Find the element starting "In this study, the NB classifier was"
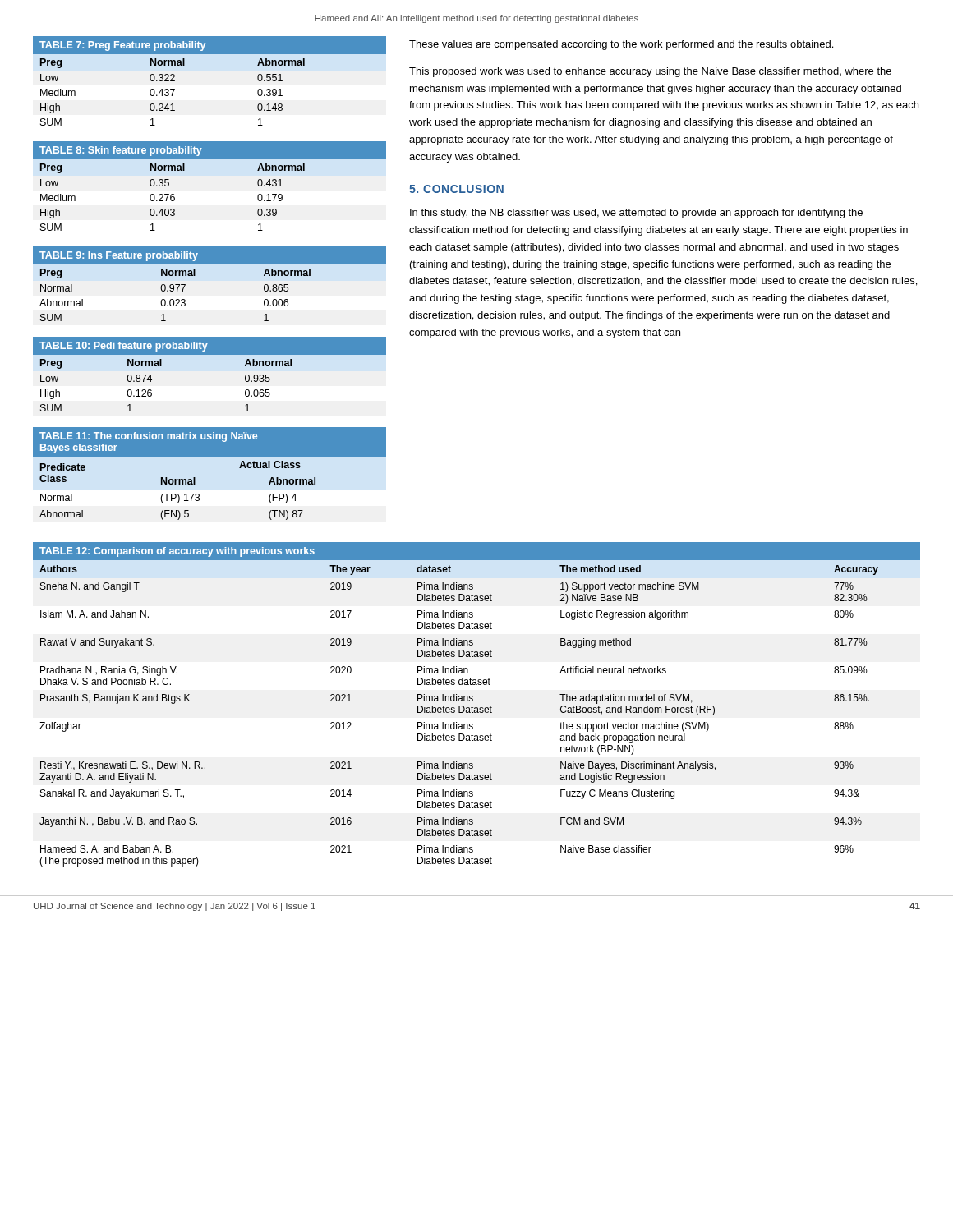 tap(664, 272)
